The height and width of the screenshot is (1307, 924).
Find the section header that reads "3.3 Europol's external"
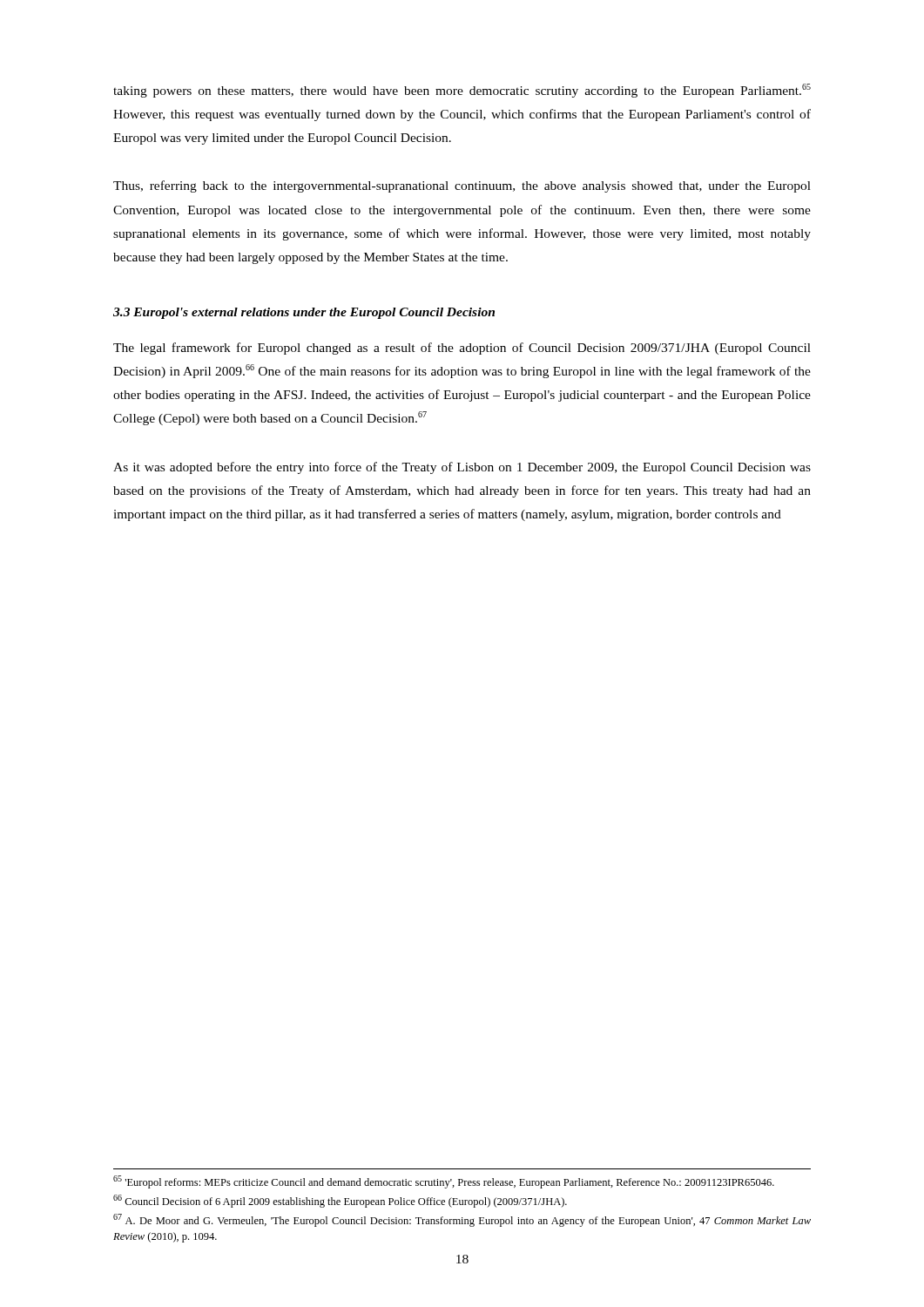coord(304,311)
